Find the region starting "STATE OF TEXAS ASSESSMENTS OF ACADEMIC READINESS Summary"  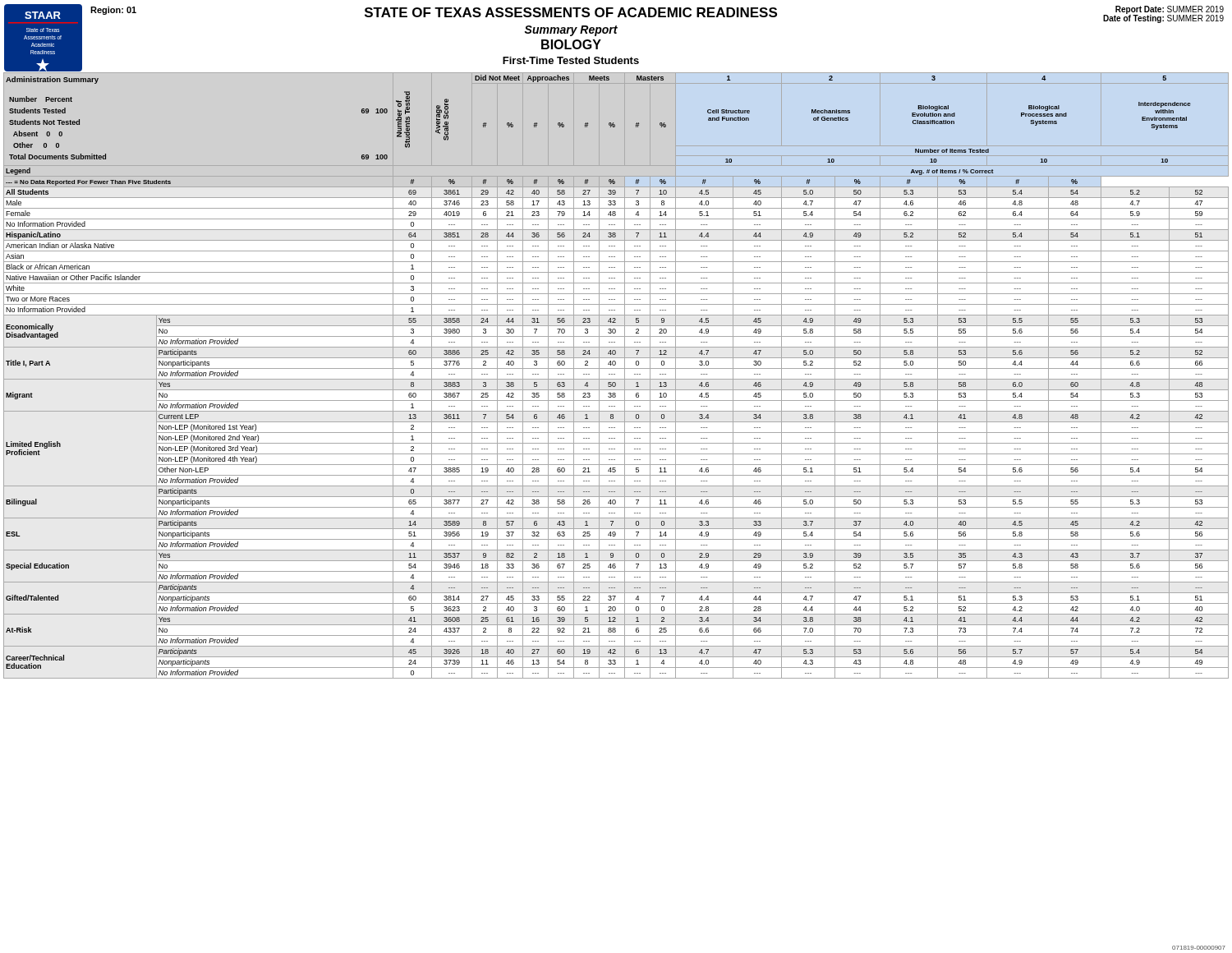(x=571, y=36)
